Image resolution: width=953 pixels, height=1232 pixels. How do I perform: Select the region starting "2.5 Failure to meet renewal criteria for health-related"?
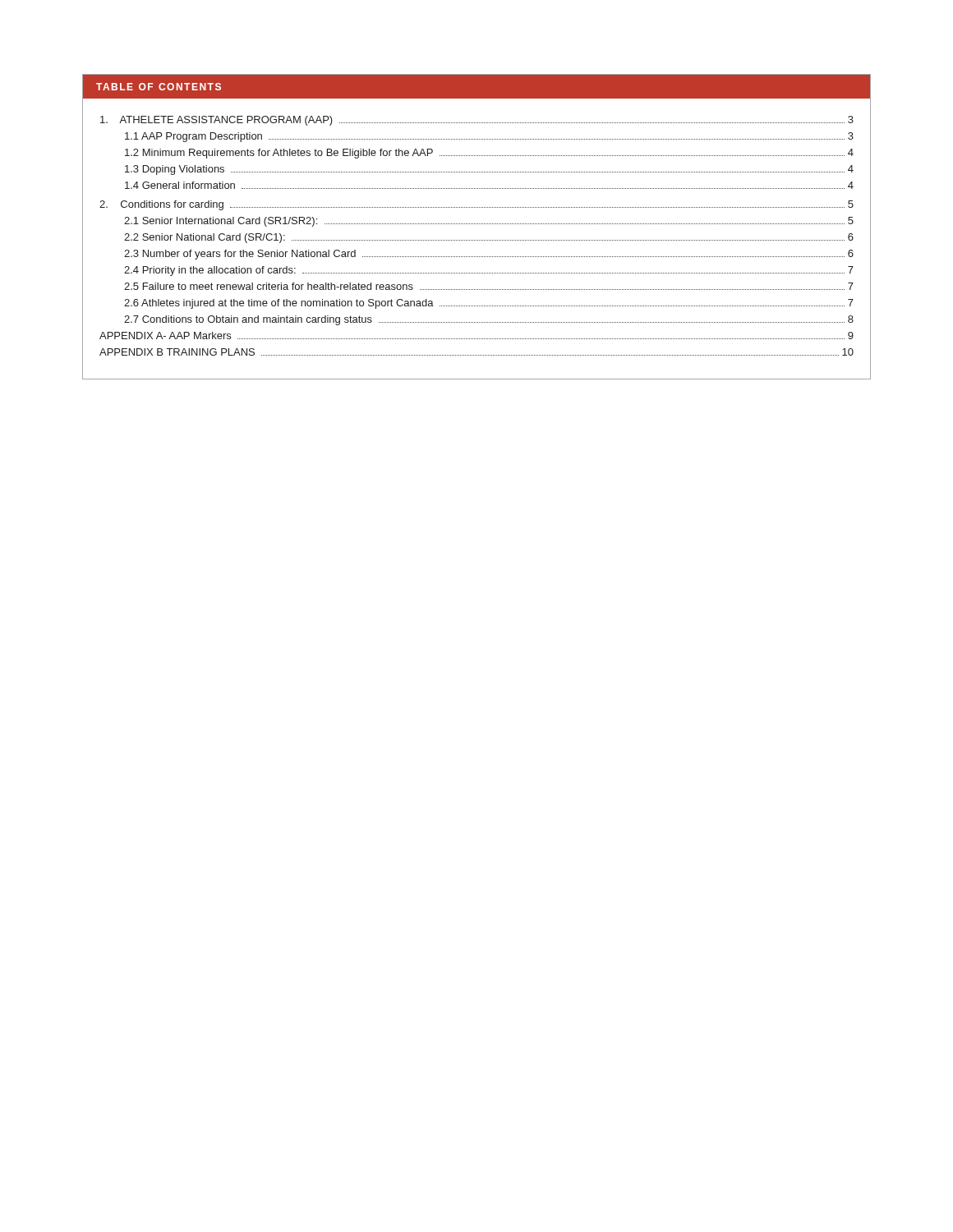coord(489,286)
